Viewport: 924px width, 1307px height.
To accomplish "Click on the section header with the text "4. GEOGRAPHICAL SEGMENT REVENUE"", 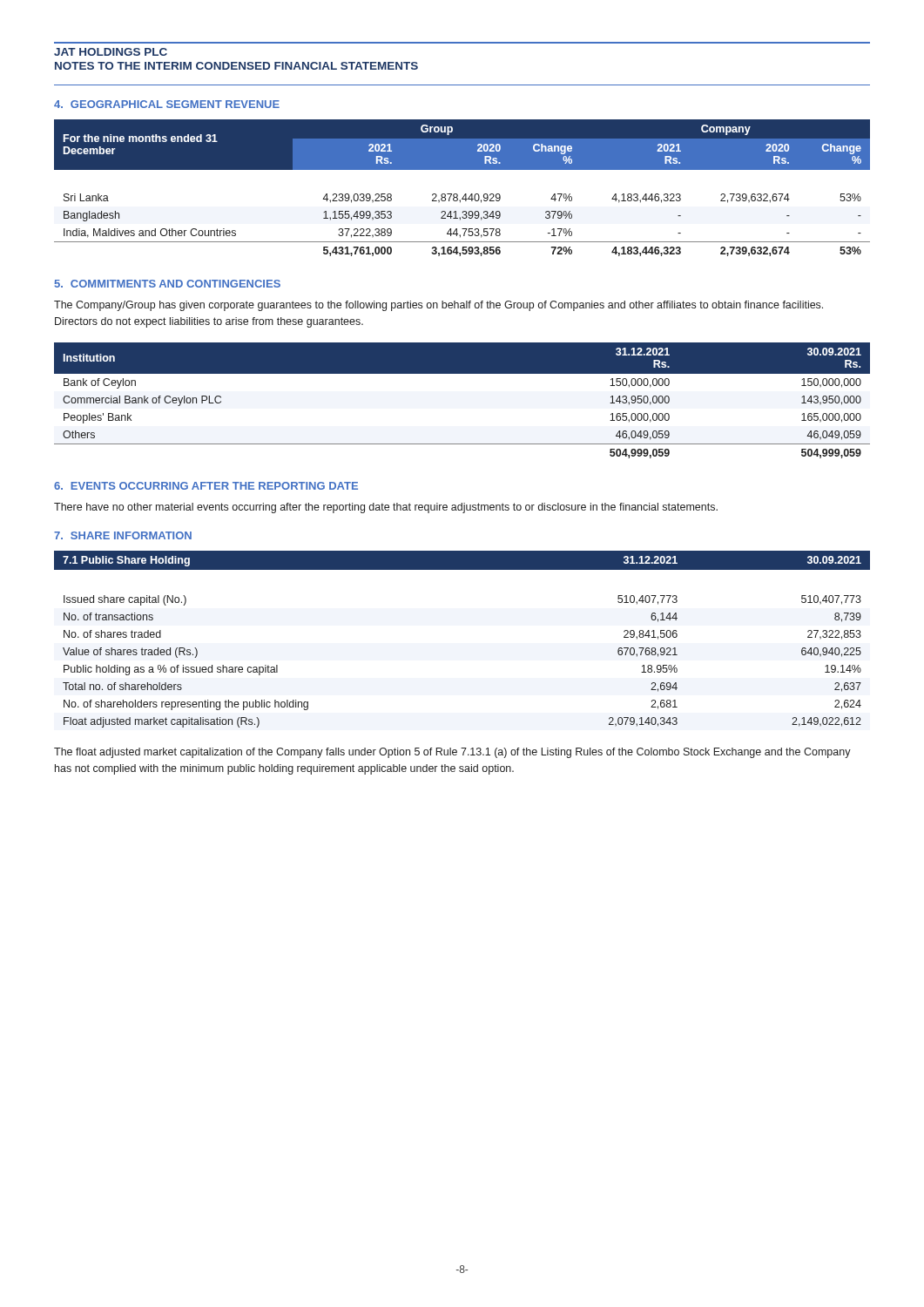I will pyautogui.click(x=167, y=104).
